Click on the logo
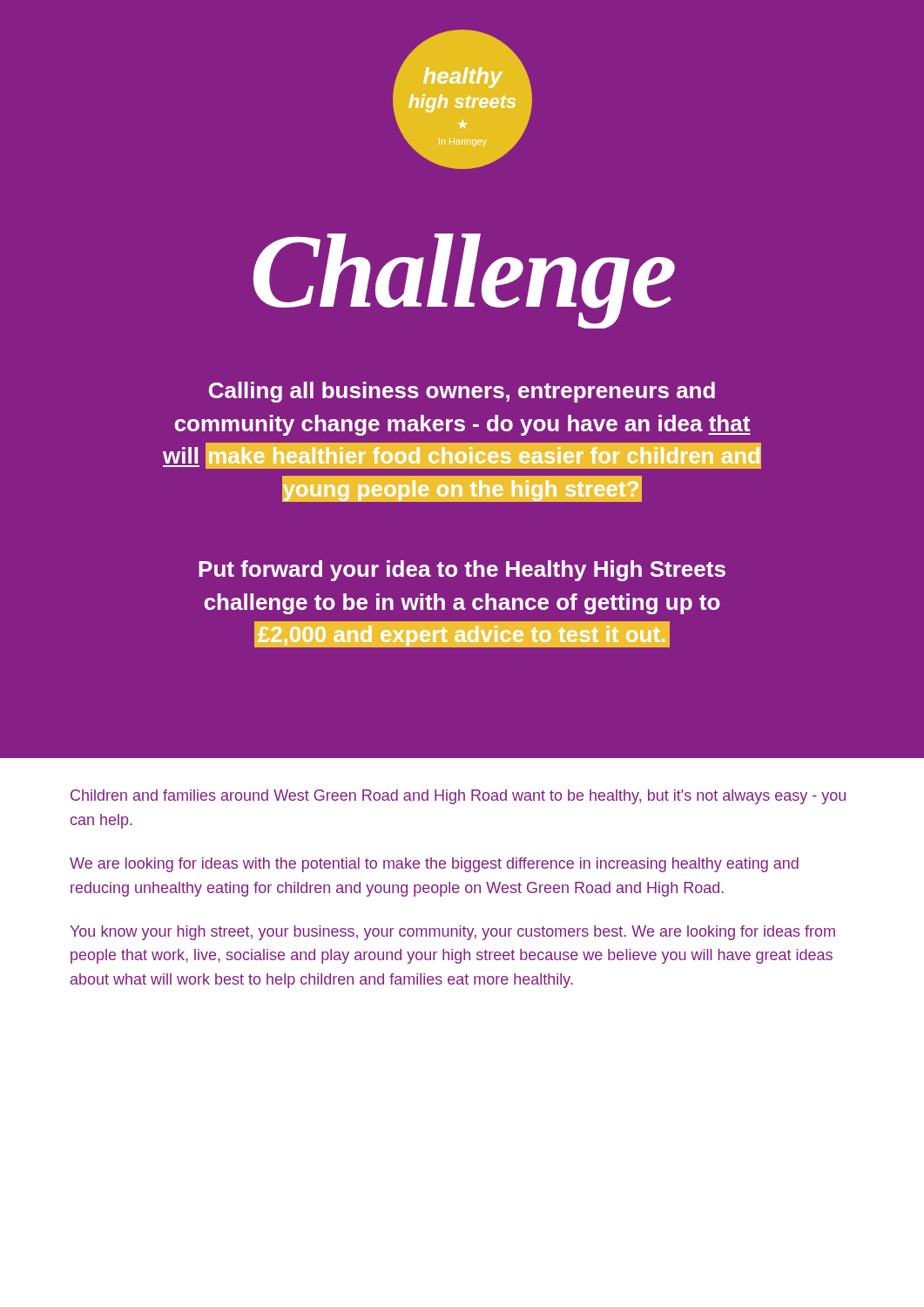The height and width of the screenshot is (1307, 924). point(462,99)
